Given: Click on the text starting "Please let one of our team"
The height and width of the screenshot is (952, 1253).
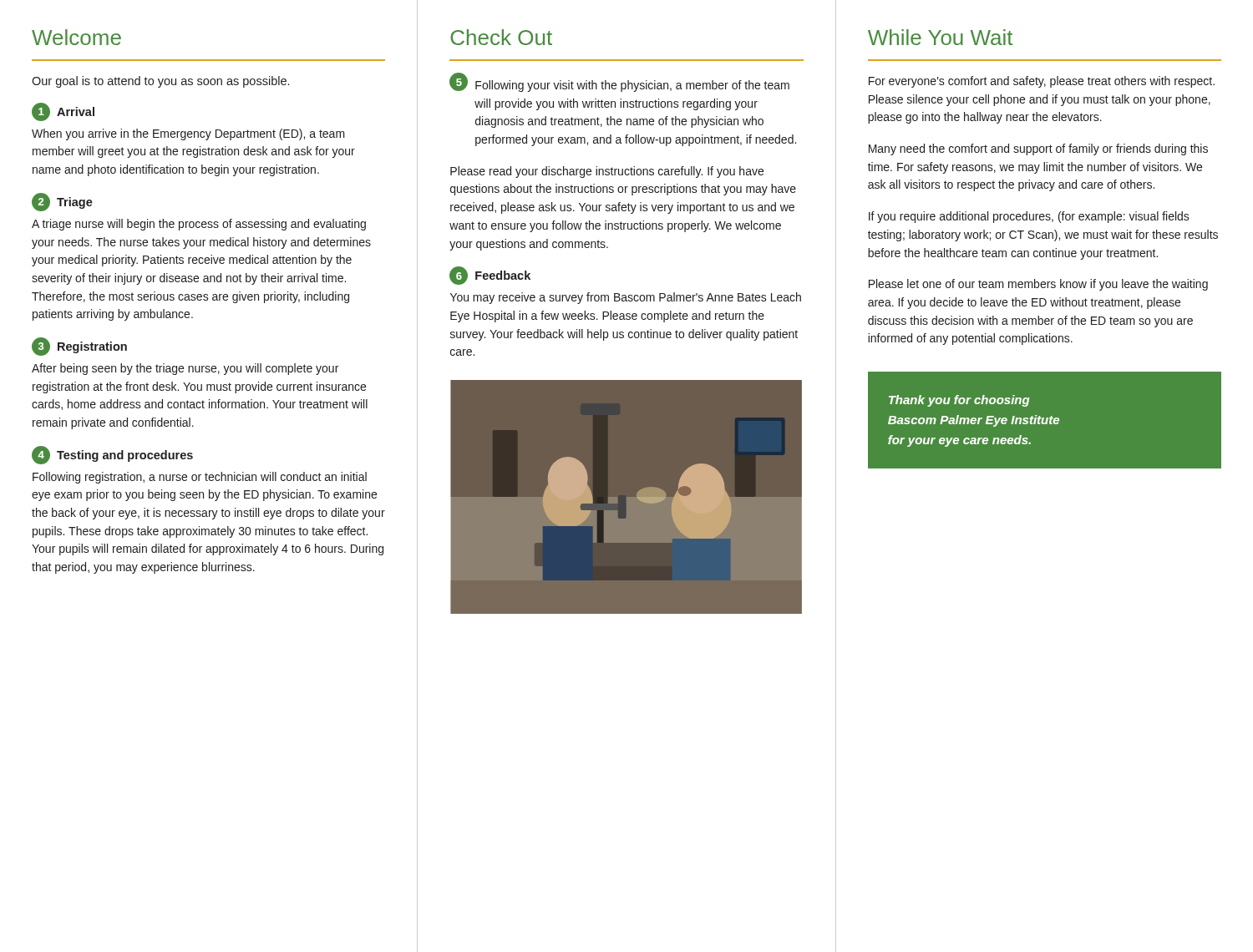Looking at the screenshot, I should coord(1038,311).
